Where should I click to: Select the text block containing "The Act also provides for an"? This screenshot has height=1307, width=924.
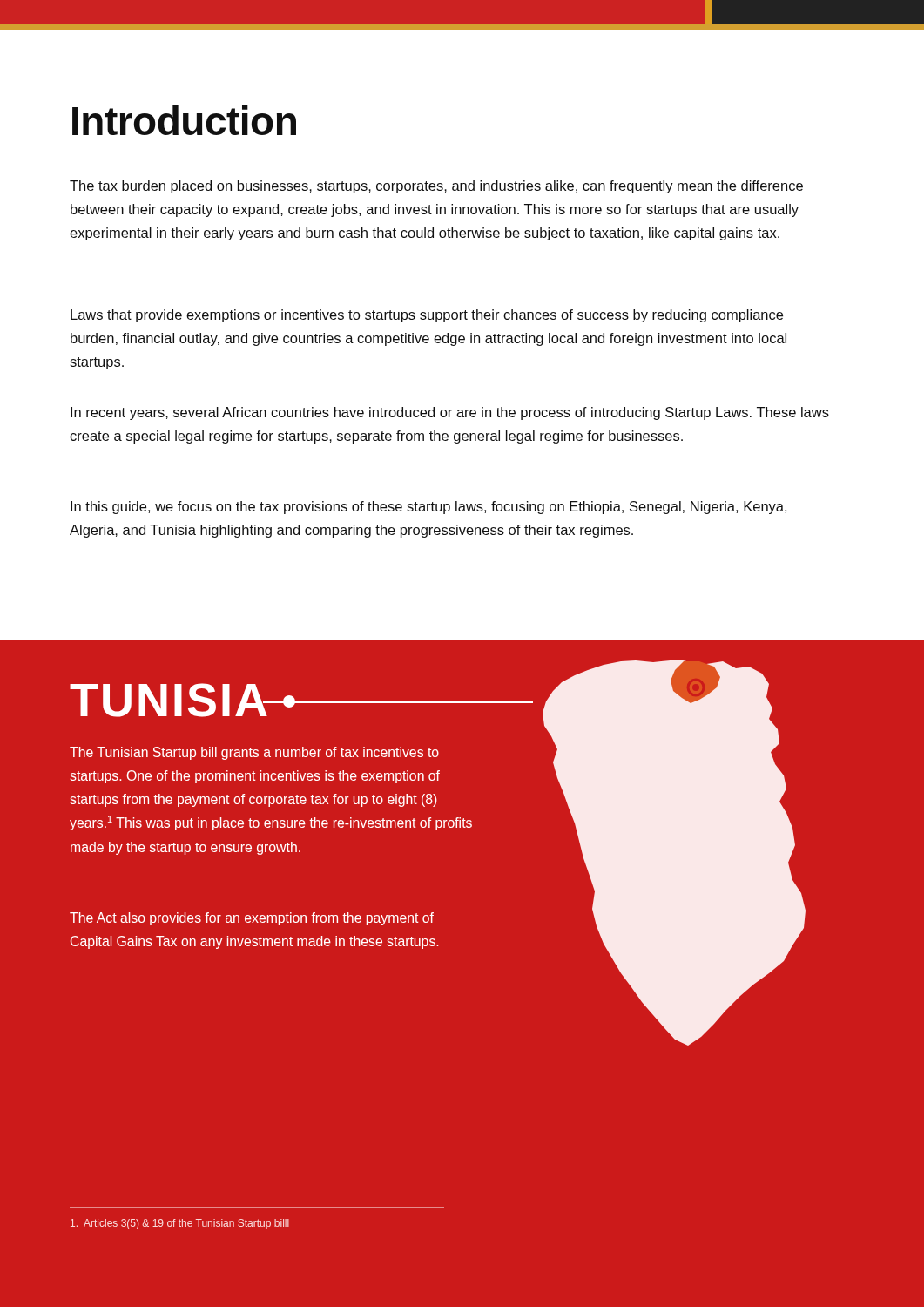tap(255, 930)
